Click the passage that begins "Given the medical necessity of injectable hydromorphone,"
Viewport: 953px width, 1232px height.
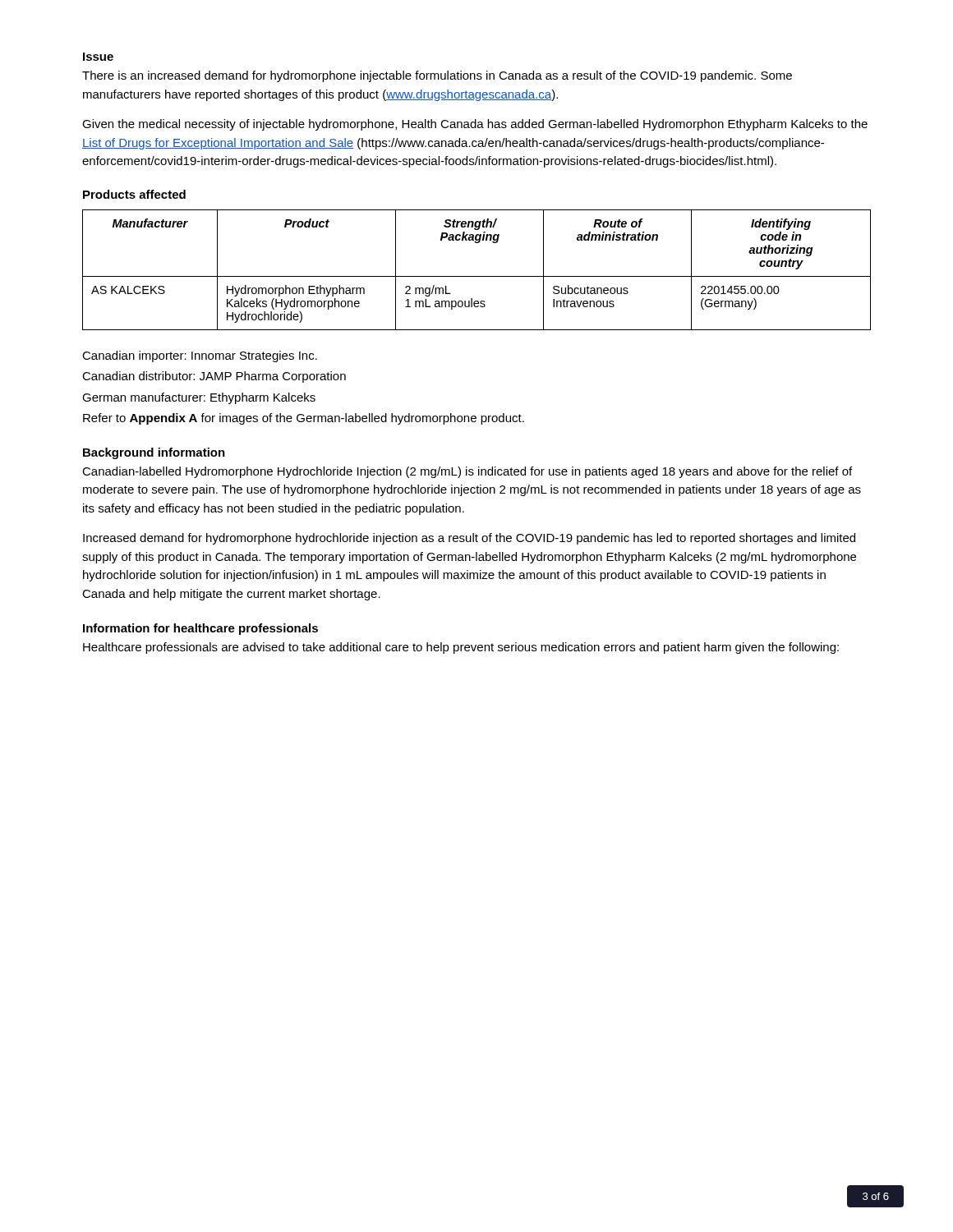click(x=475, y=142)
